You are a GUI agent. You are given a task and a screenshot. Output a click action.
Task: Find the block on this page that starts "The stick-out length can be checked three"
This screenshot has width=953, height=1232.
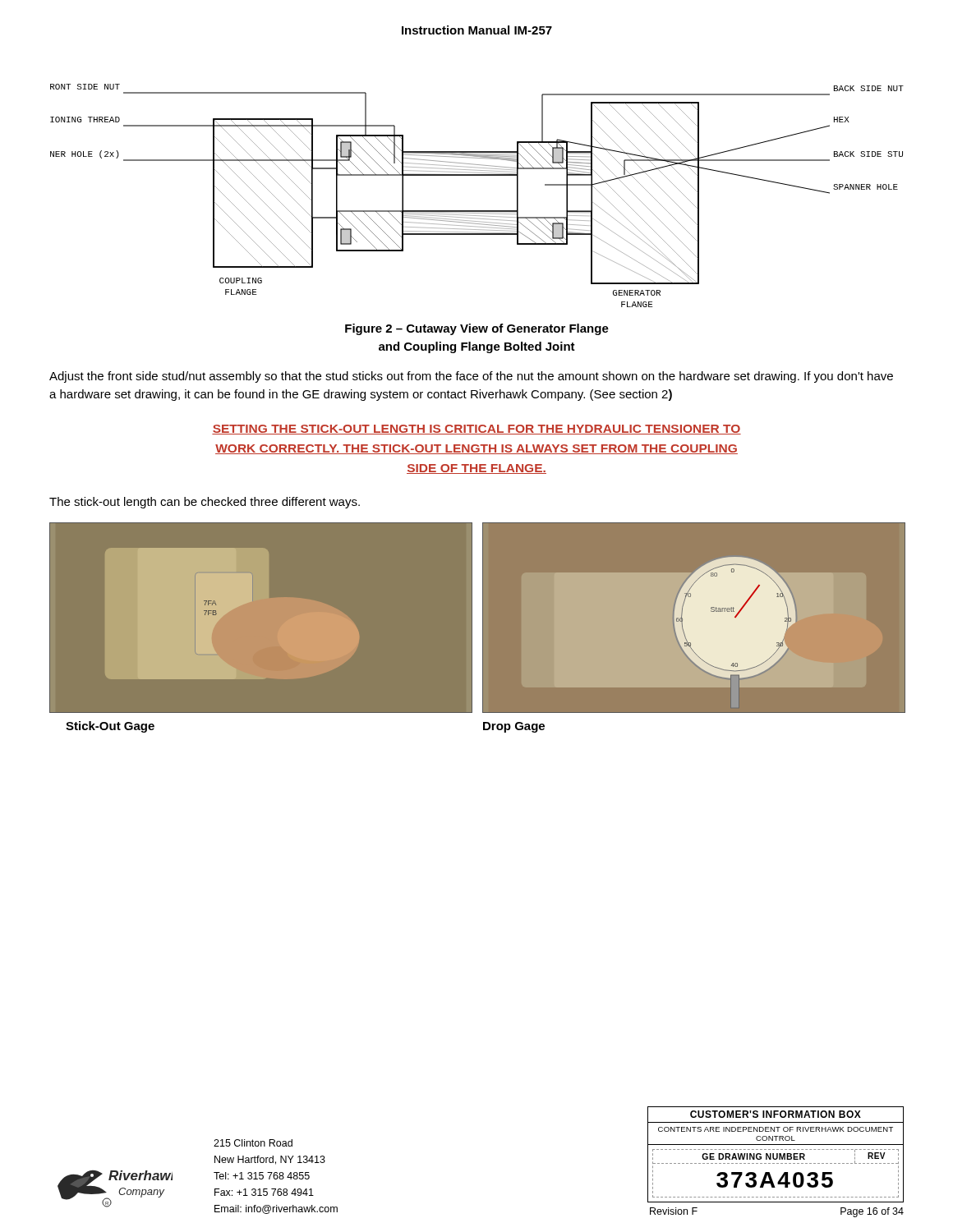point(205,501)
